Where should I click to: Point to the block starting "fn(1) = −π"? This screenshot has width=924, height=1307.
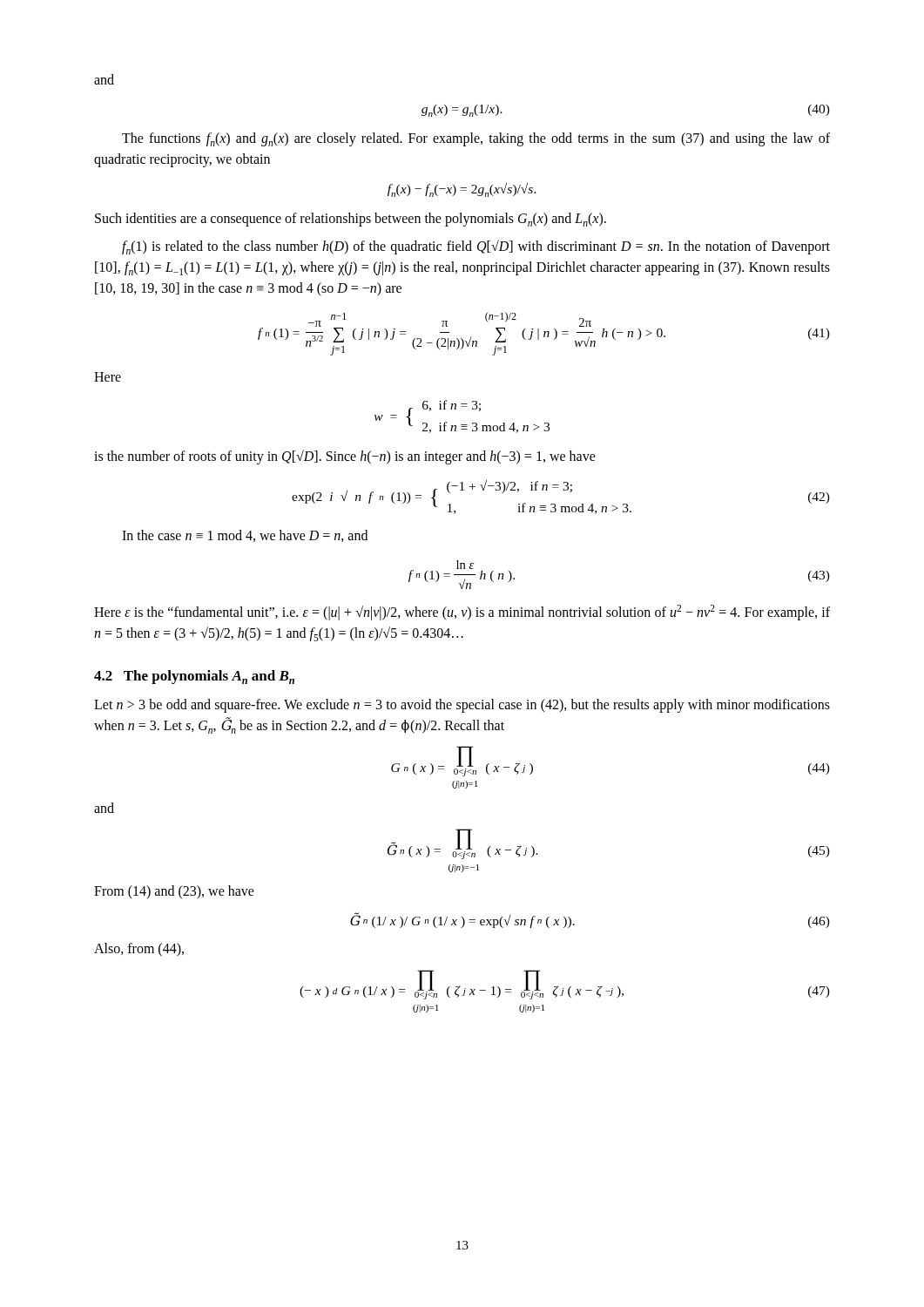click(x=544, y=333)
